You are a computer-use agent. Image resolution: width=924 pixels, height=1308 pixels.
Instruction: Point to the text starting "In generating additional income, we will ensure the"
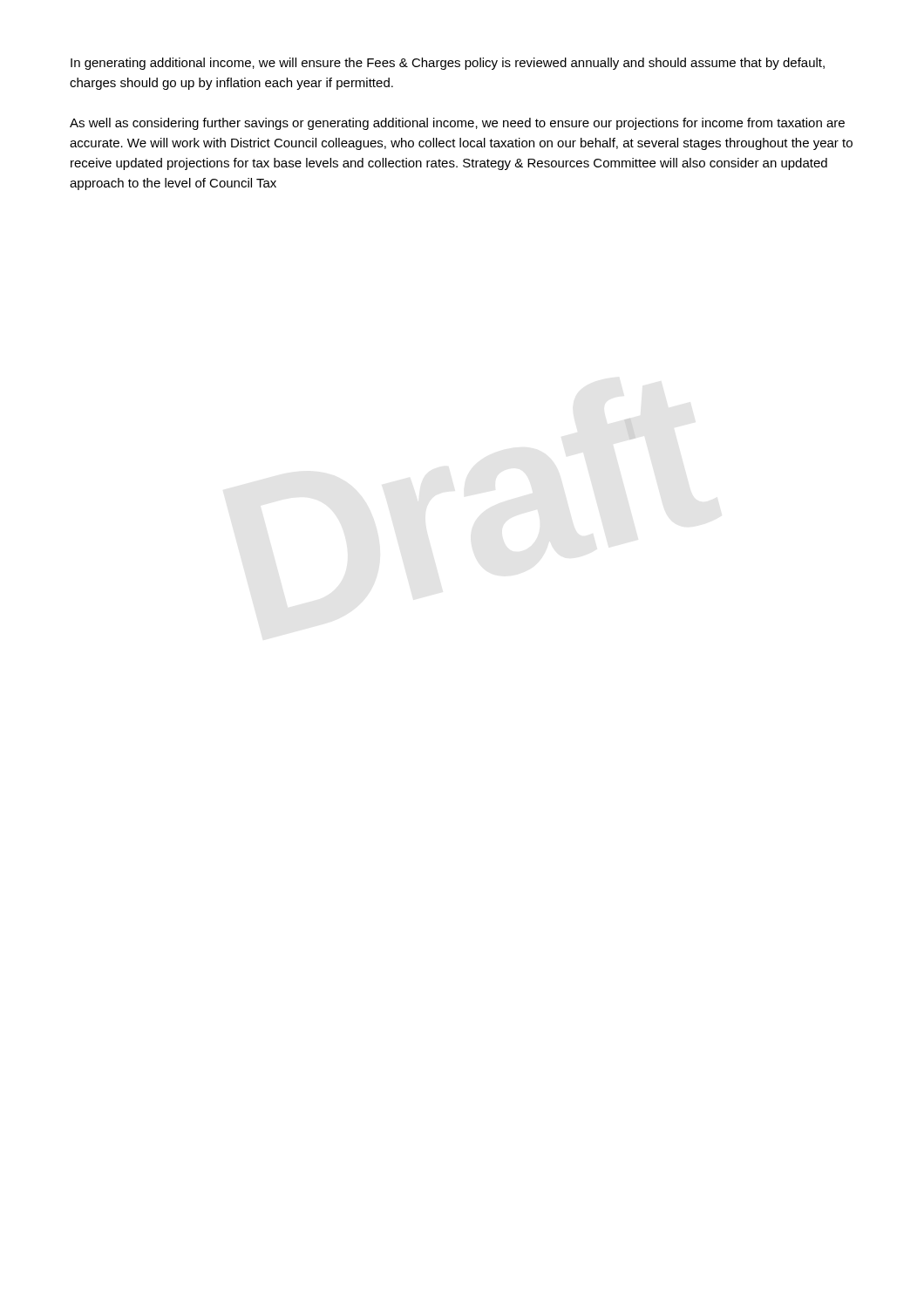tap(448, 72)
